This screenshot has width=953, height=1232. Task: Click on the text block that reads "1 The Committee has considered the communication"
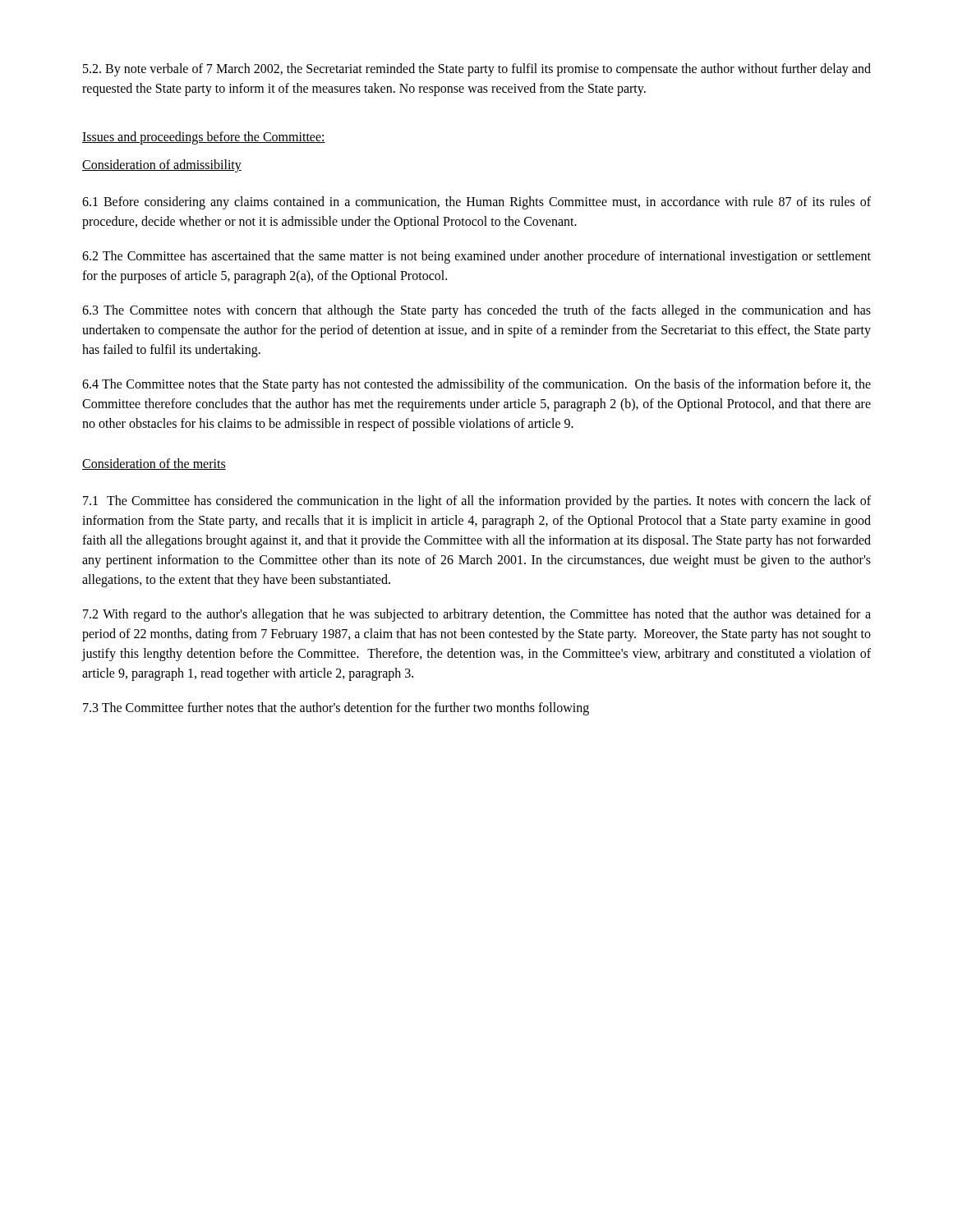476,540
